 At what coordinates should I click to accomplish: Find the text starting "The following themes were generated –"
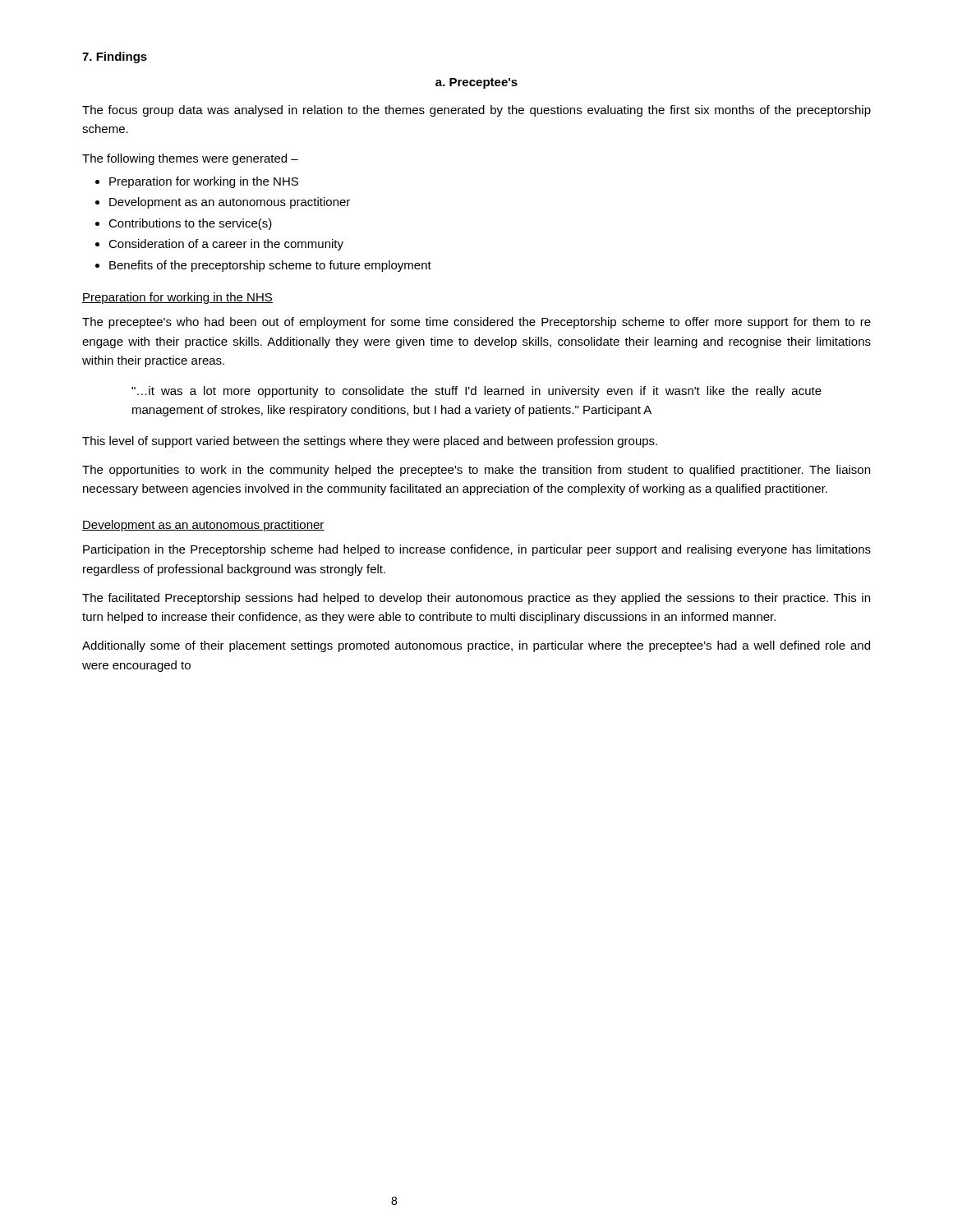pyautogui.click(x=190, y=158)
